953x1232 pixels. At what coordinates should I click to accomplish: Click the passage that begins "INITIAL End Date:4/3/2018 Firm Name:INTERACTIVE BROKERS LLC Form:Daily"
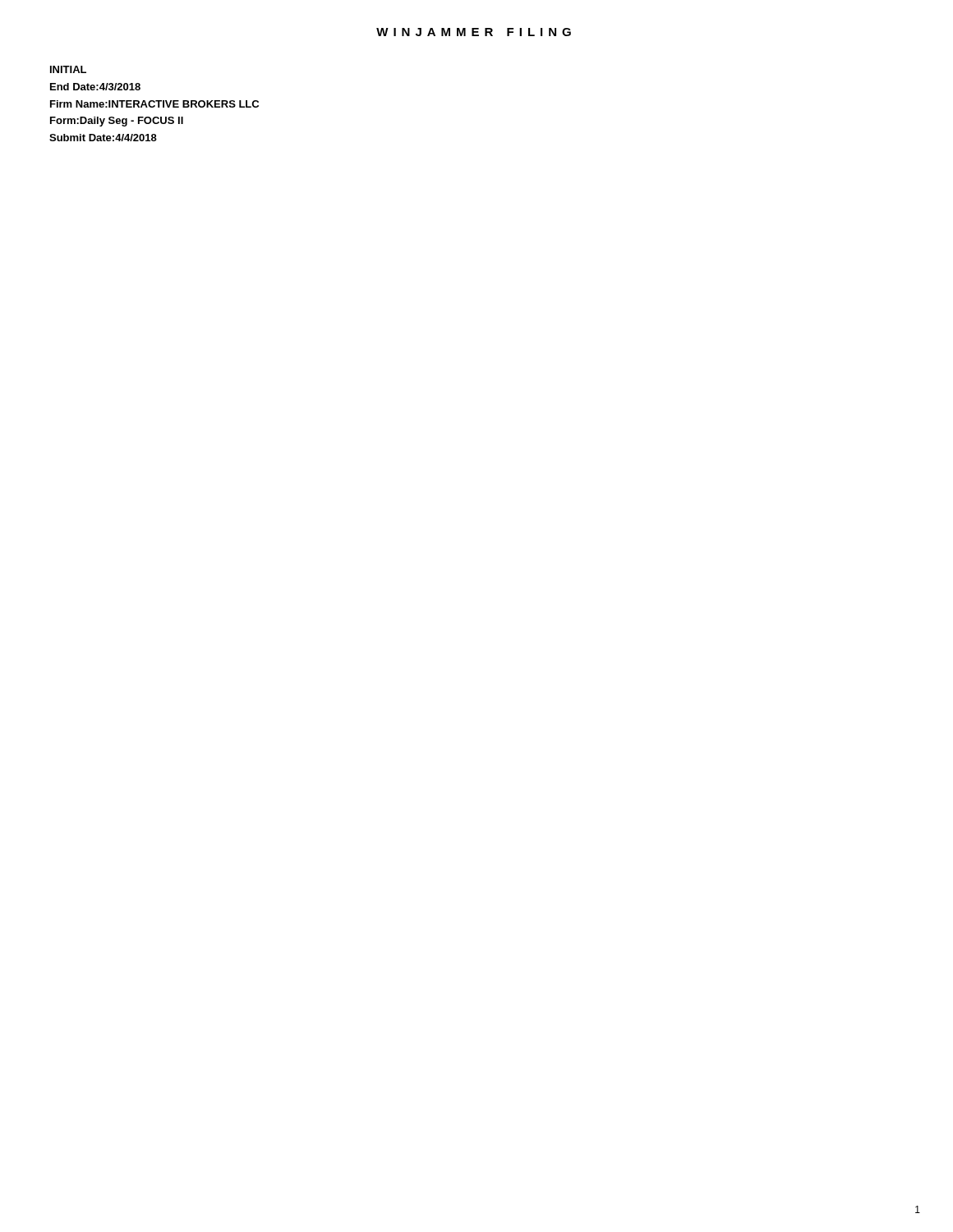pos(154,104)
